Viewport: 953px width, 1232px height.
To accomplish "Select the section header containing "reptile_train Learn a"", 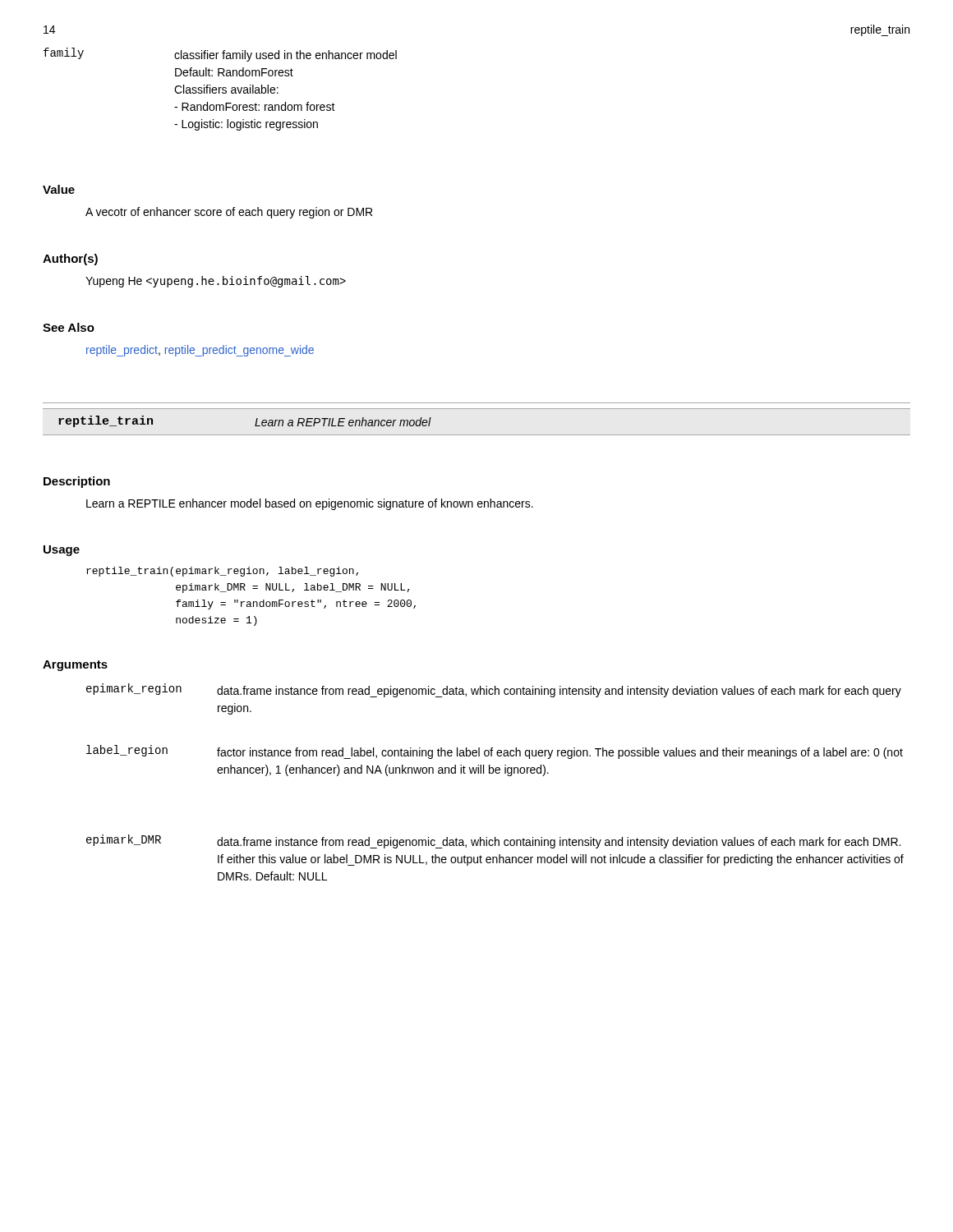I will coord(244,422).
